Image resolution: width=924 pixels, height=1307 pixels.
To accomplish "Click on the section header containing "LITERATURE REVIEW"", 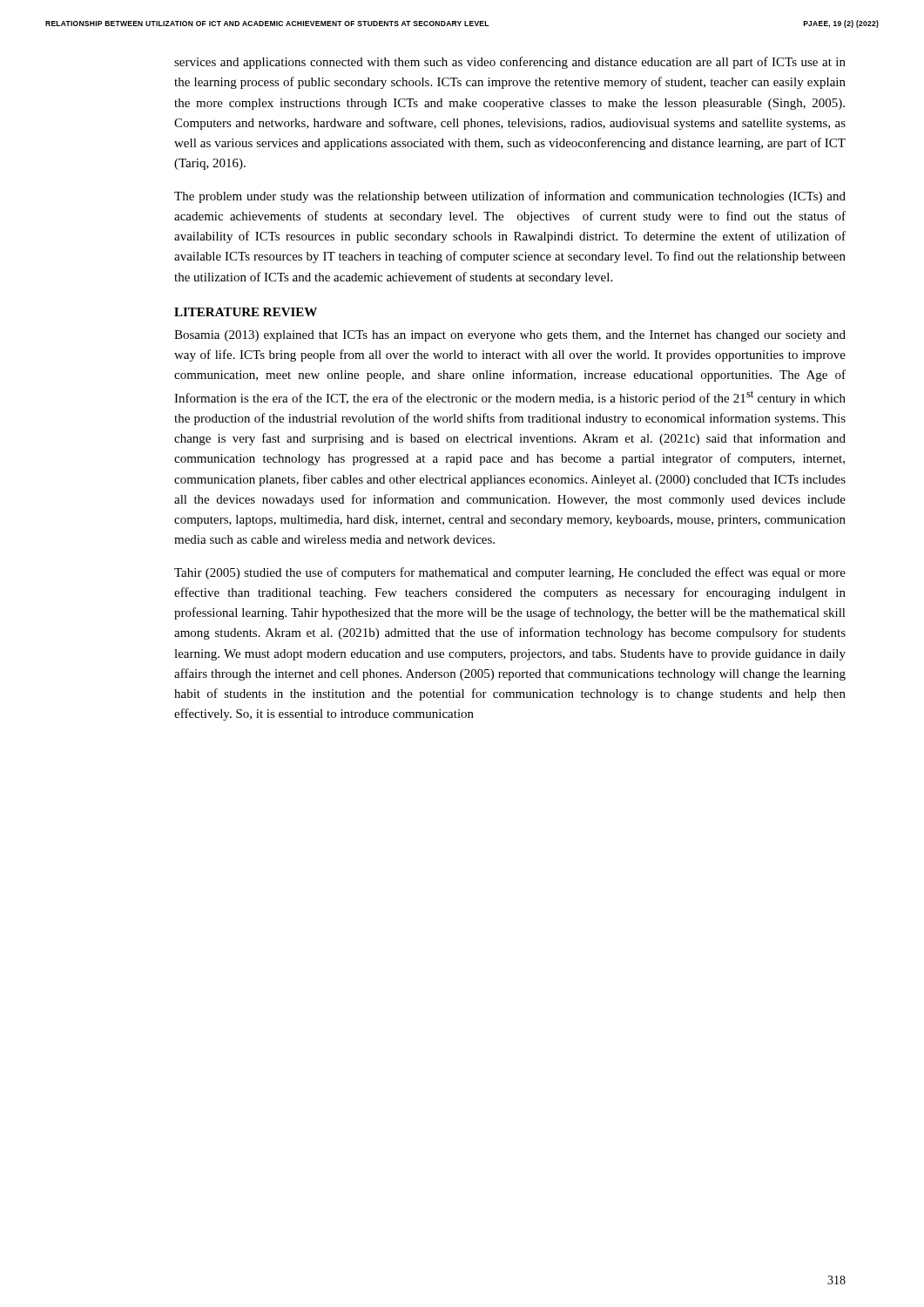I will [246, 312].
